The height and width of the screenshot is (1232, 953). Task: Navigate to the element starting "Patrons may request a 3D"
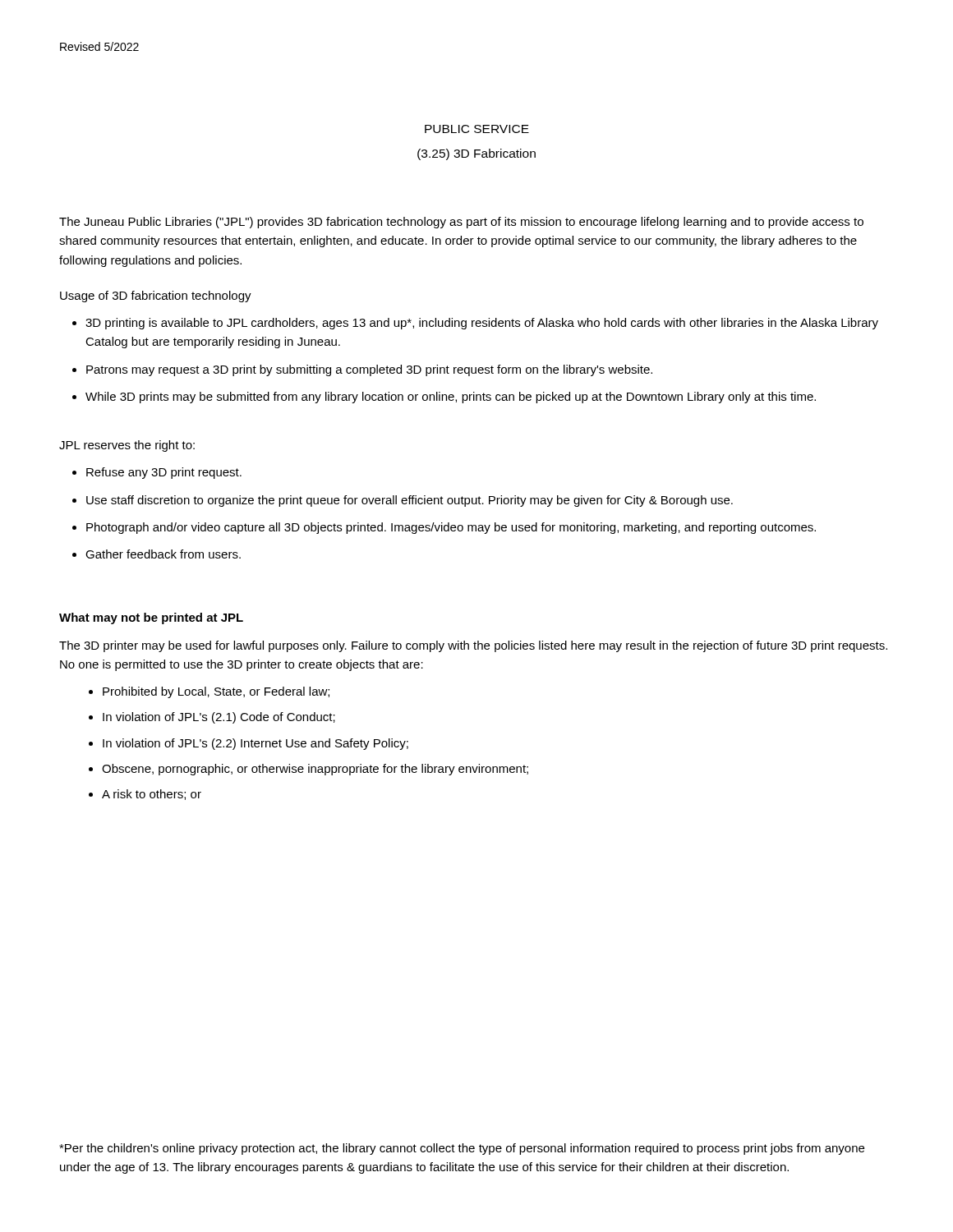(370, 369)
